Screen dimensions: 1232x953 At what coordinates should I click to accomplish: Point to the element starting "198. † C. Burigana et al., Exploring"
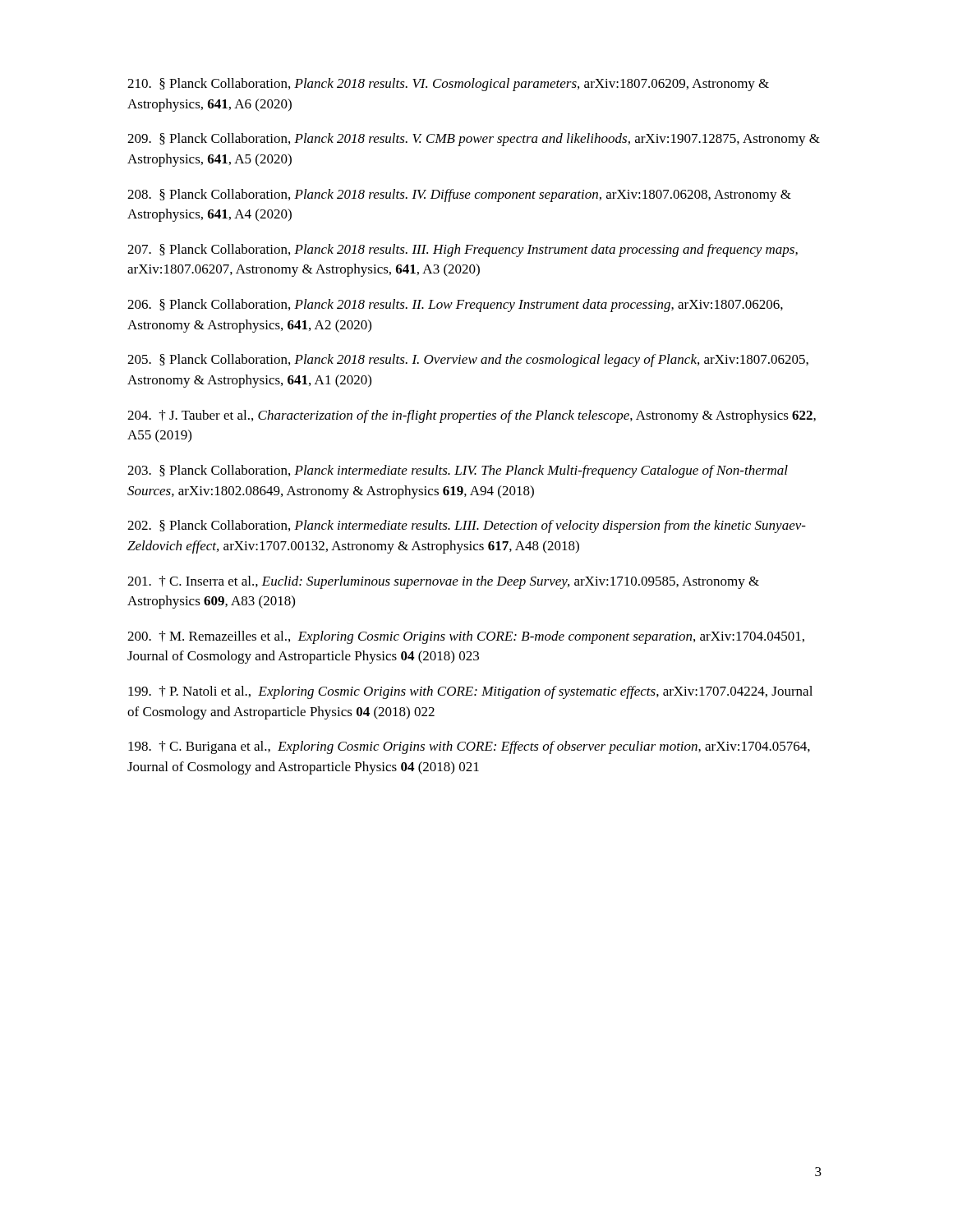pos(469,757)
